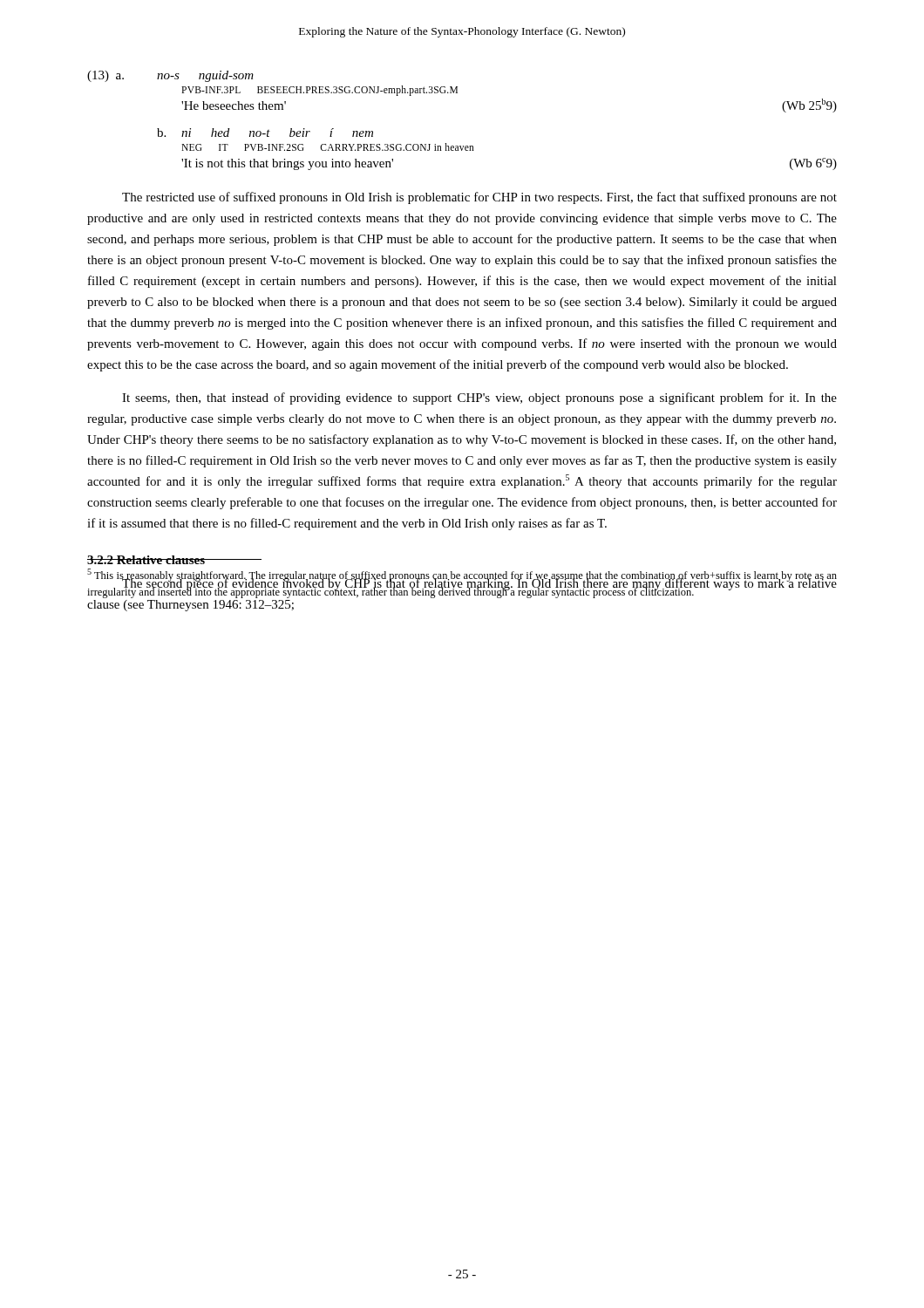This screenshot has width=924, height=1308.
Task: Find the block on this page that starts "5 This is reasonably straightforward. The"
Action: [462, 583]
